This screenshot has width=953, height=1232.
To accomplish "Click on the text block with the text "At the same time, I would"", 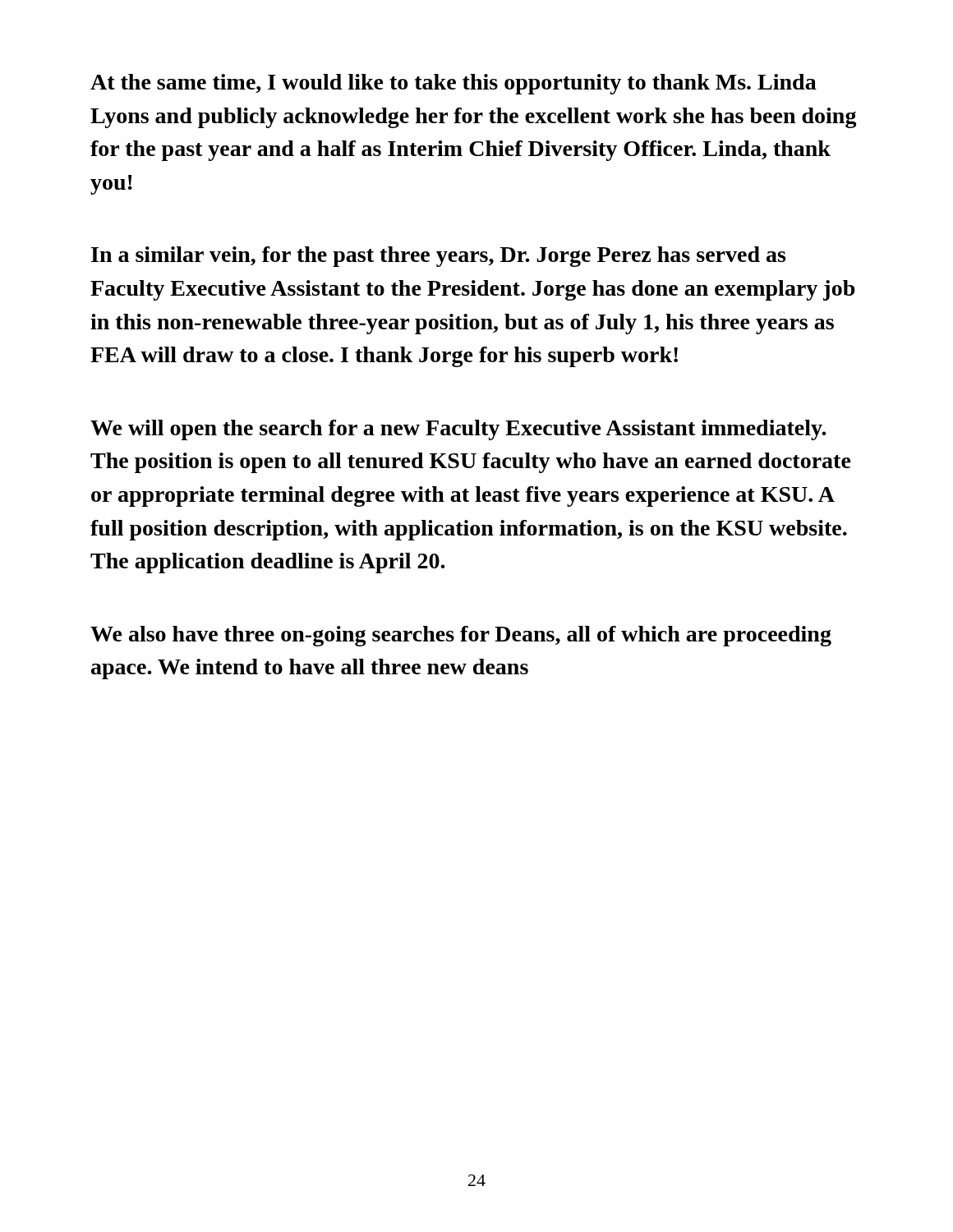I will pos(473,132).
